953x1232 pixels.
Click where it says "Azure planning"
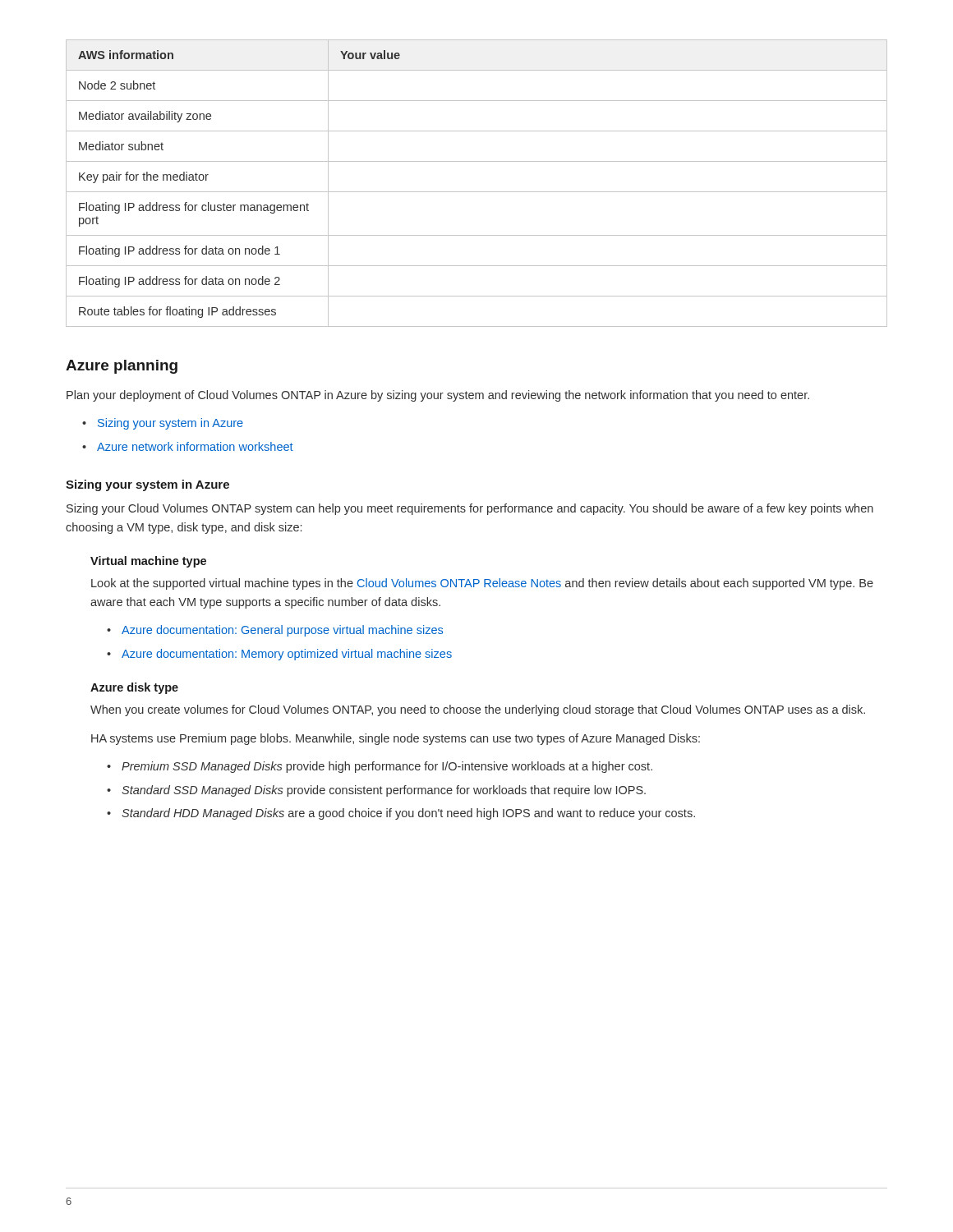[x=122, y=365]
